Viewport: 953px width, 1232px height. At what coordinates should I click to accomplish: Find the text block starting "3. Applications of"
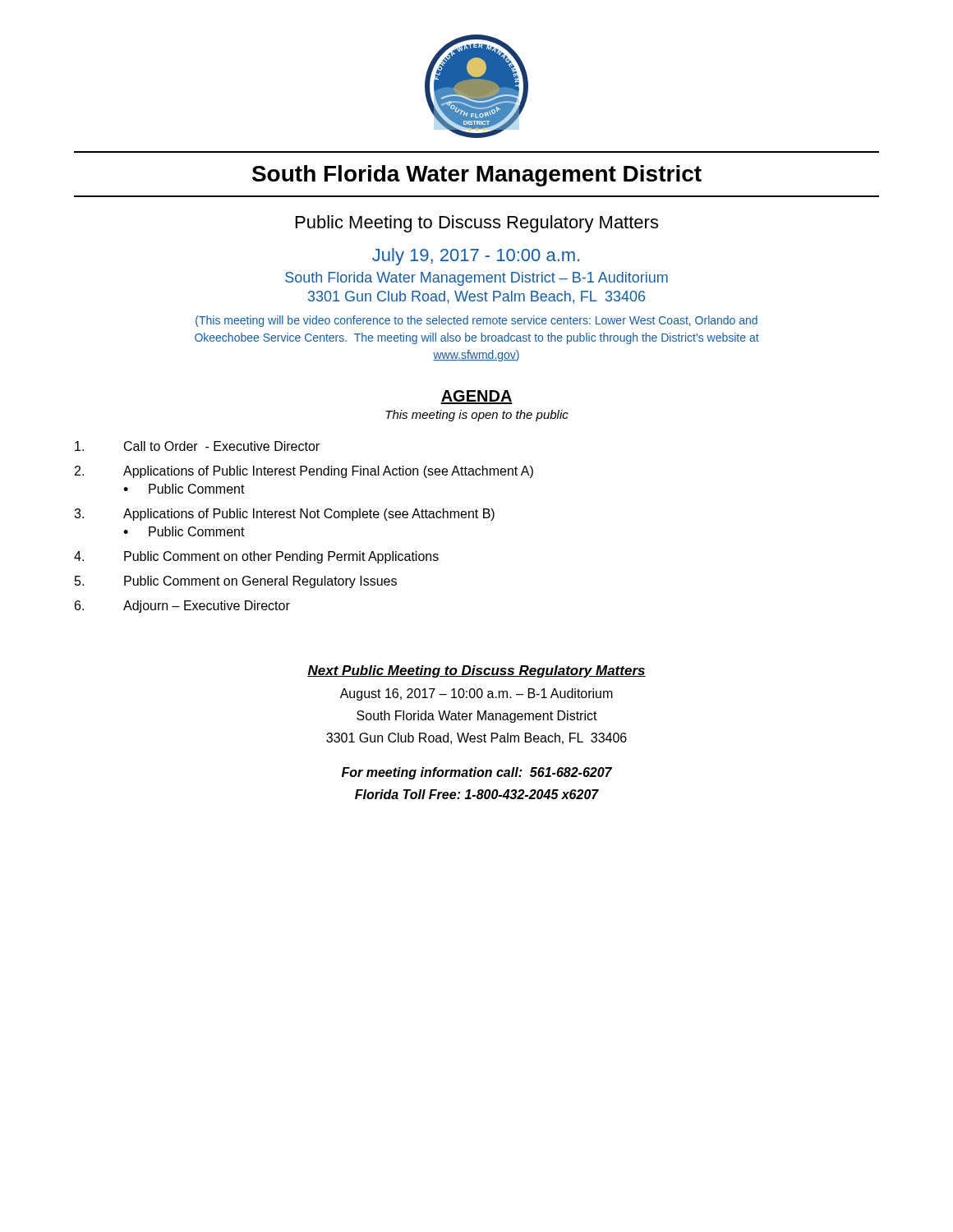click(476, 523)
